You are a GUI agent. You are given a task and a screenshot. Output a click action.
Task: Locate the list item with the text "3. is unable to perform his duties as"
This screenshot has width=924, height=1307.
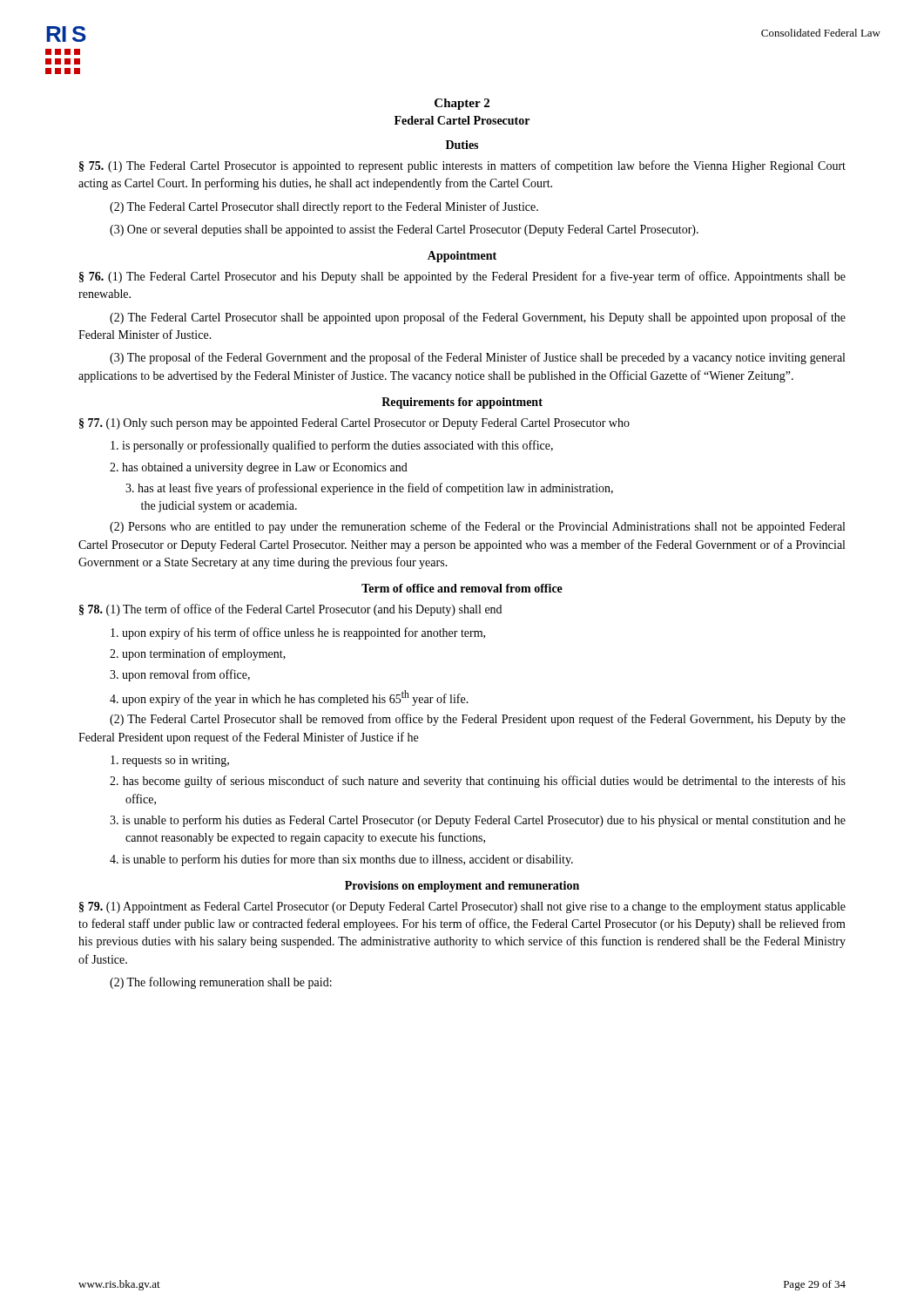pyautogui.click(x=486, y=829)
